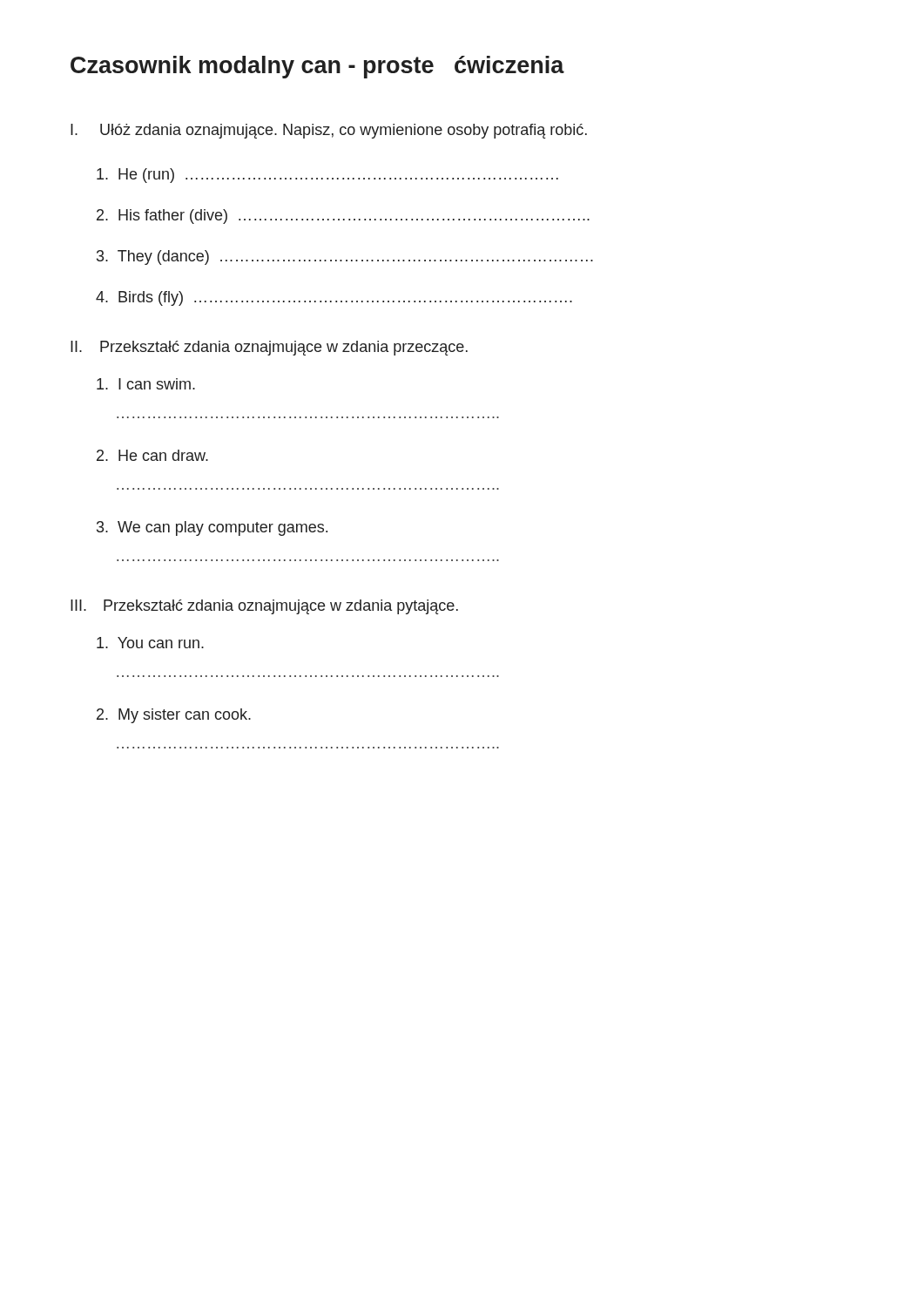
Task: Find the list item that reads "I can swim."
Action: (x=146, y=384)
